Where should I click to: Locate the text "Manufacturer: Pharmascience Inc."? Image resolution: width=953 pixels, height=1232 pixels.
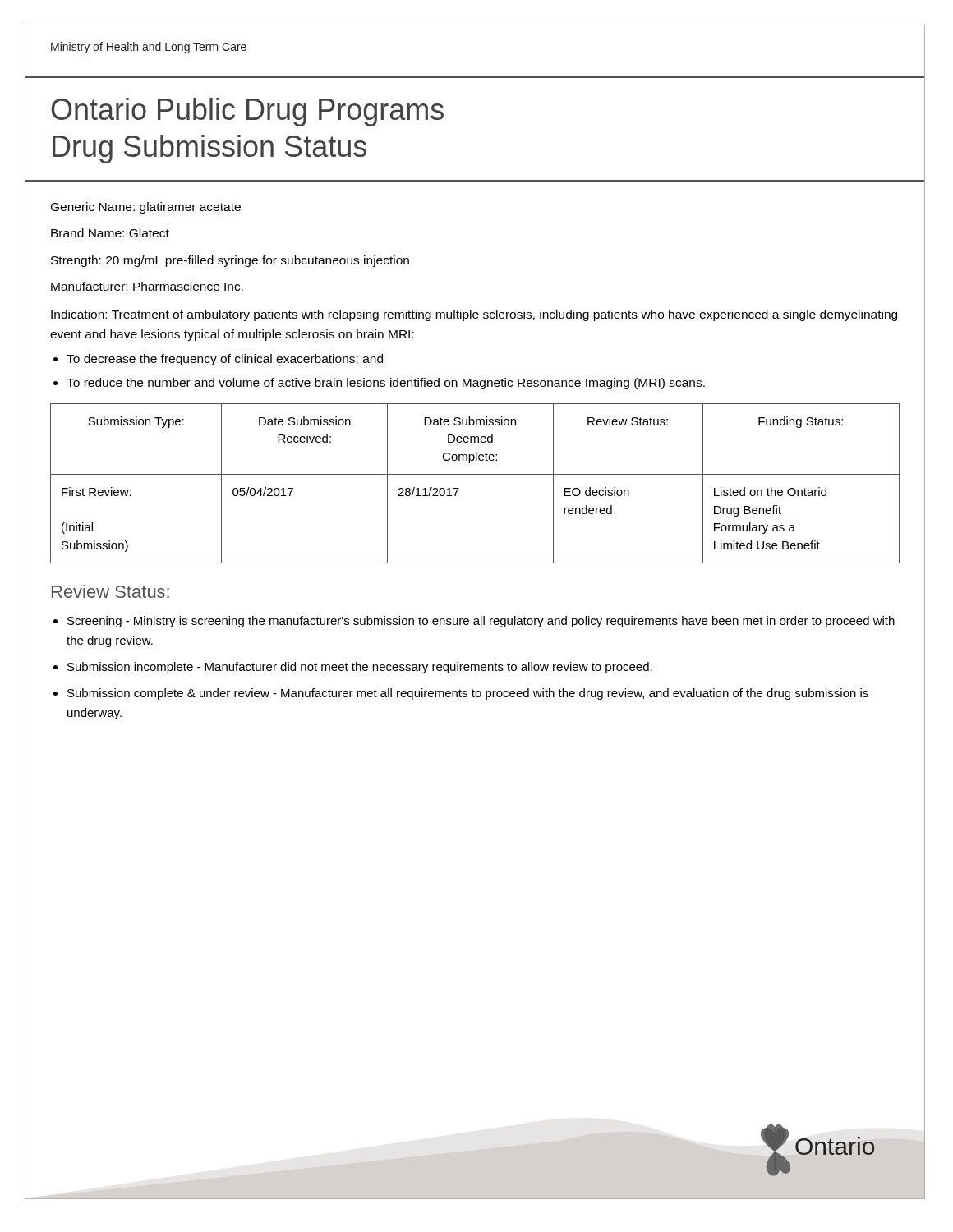(147, 287)
